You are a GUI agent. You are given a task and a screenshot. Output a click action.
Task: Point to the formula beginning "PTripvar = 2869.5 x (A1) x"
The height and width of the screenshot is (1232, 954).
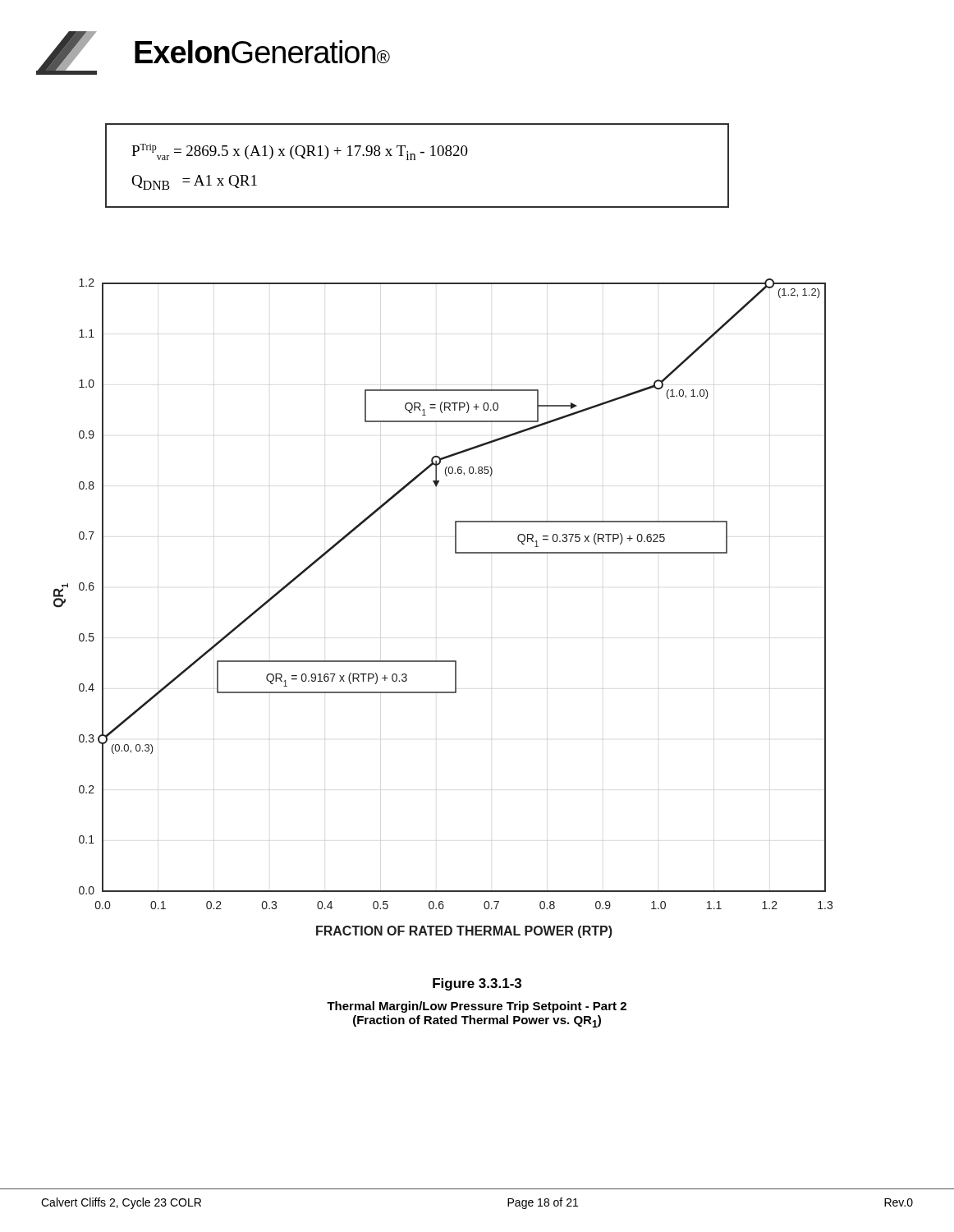tap(417, 167)
